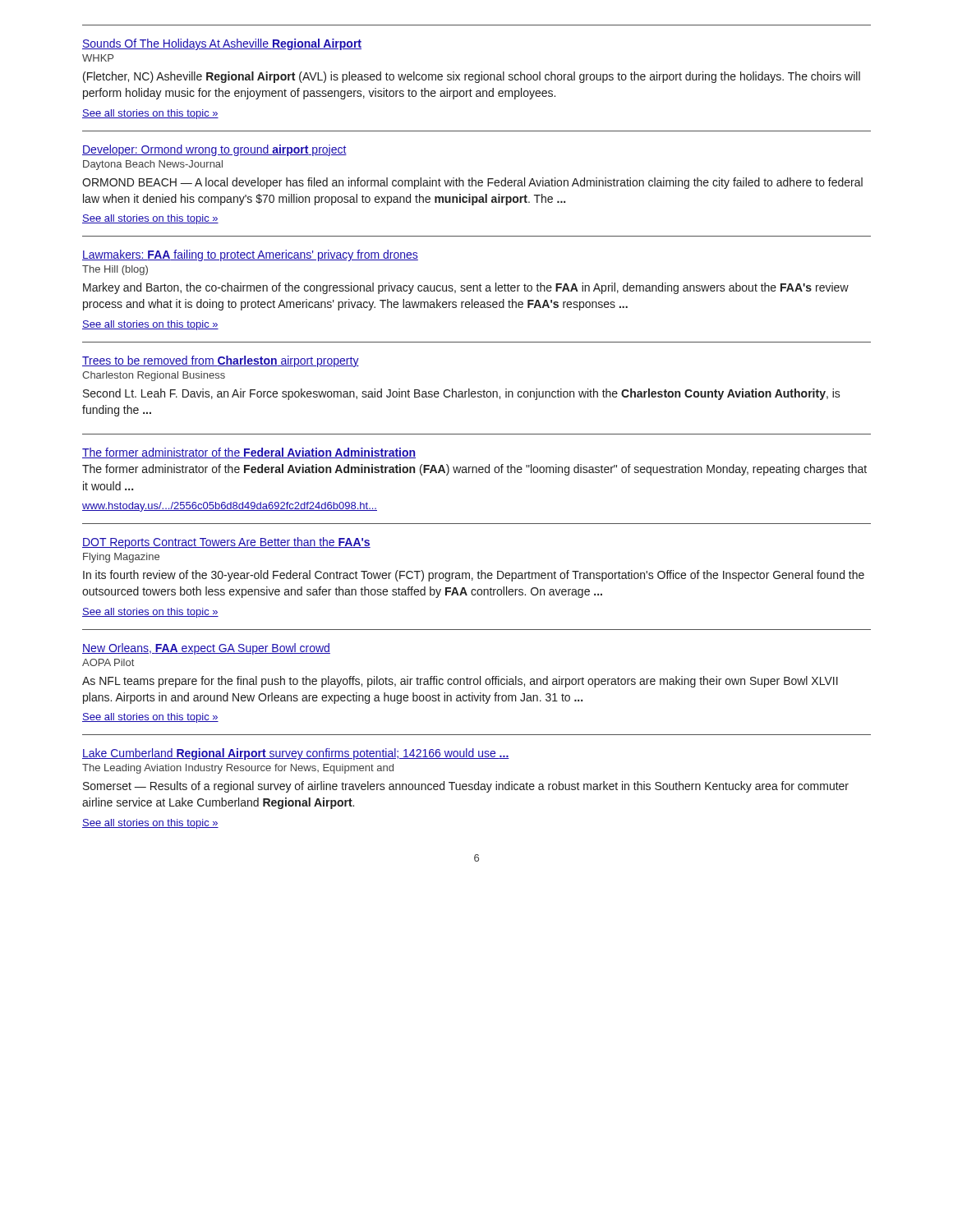Locate the block of text that opens with "Lawmakers: FAA failing to protect"
Screen dimensions: 1232x953
pyautogui.click(x=476, y=289)
